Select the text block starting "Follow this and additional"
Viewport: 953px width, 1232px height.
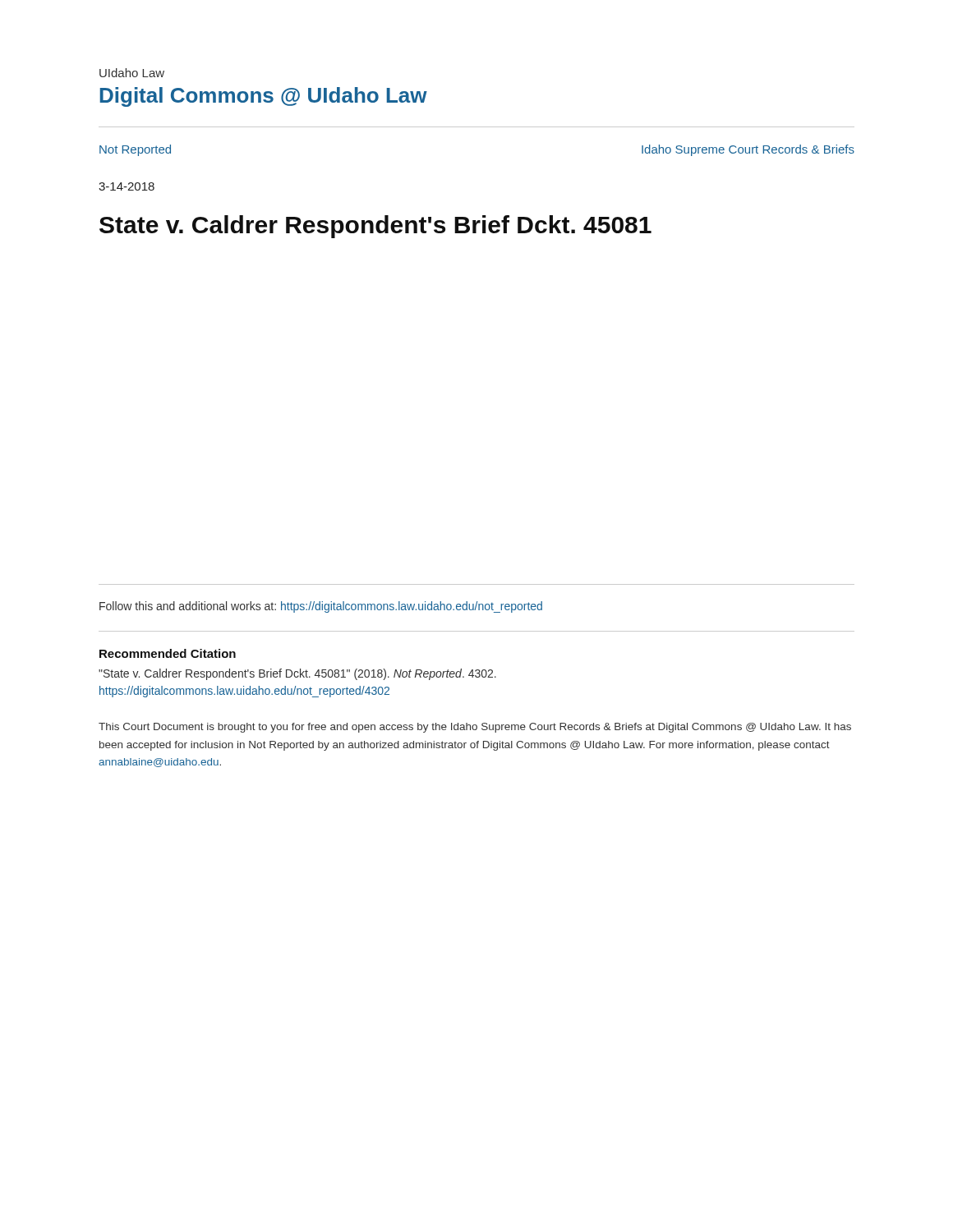click(x=321, y=606)
